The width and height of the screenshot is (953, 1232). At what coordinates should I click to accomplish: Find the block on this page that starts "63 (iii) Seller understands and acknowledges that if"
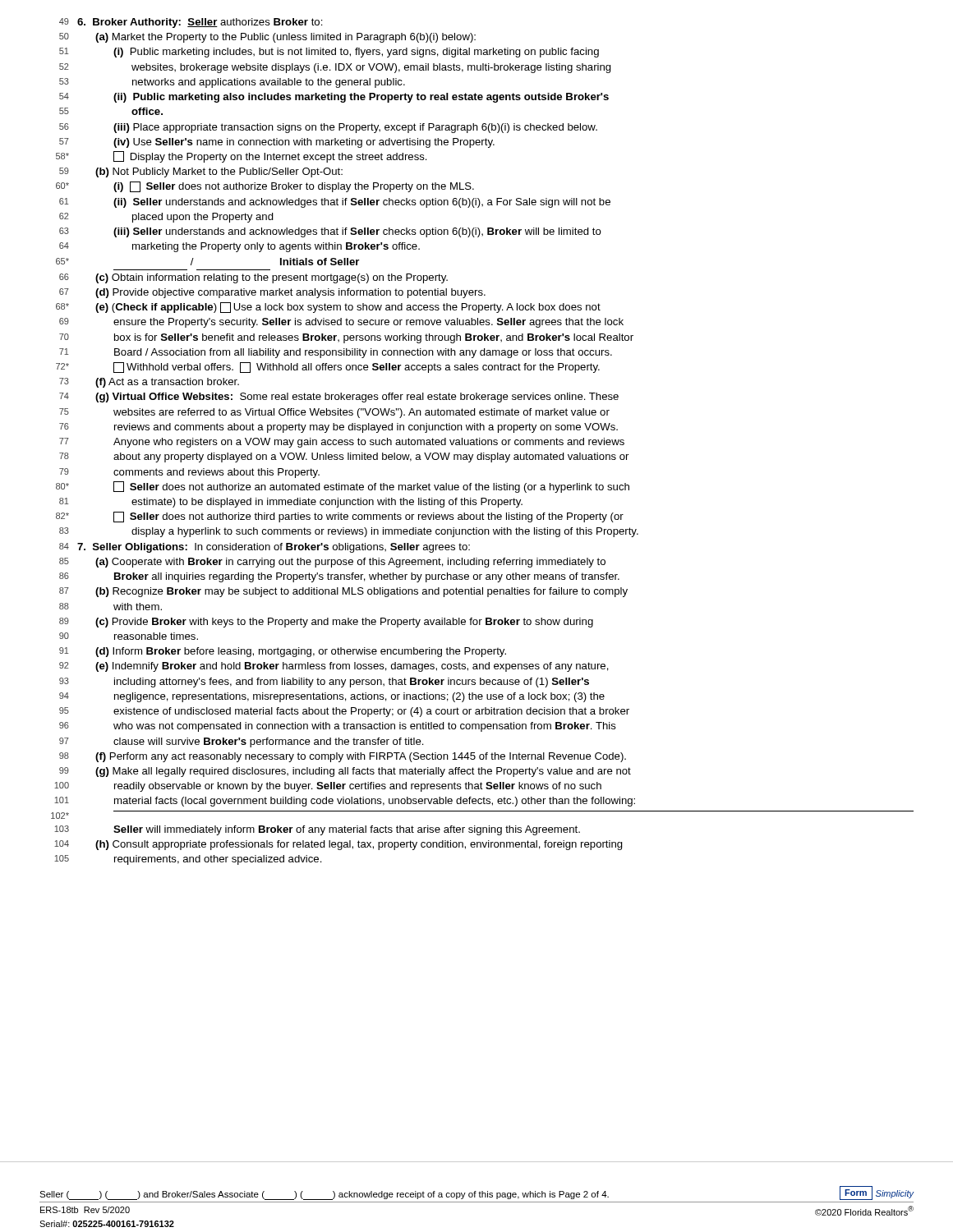(x=476, y=239)
